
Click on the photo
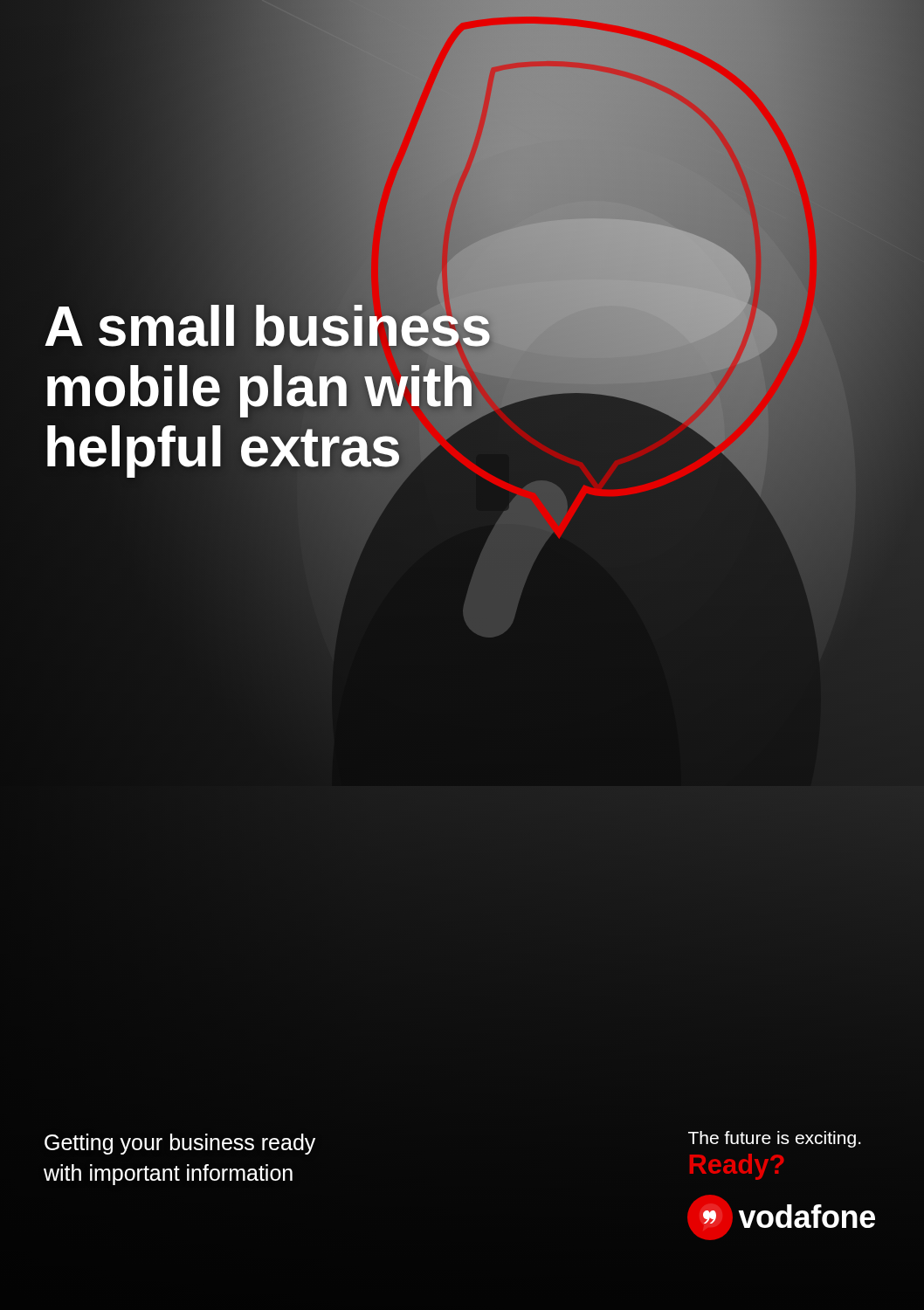(462, 655)
